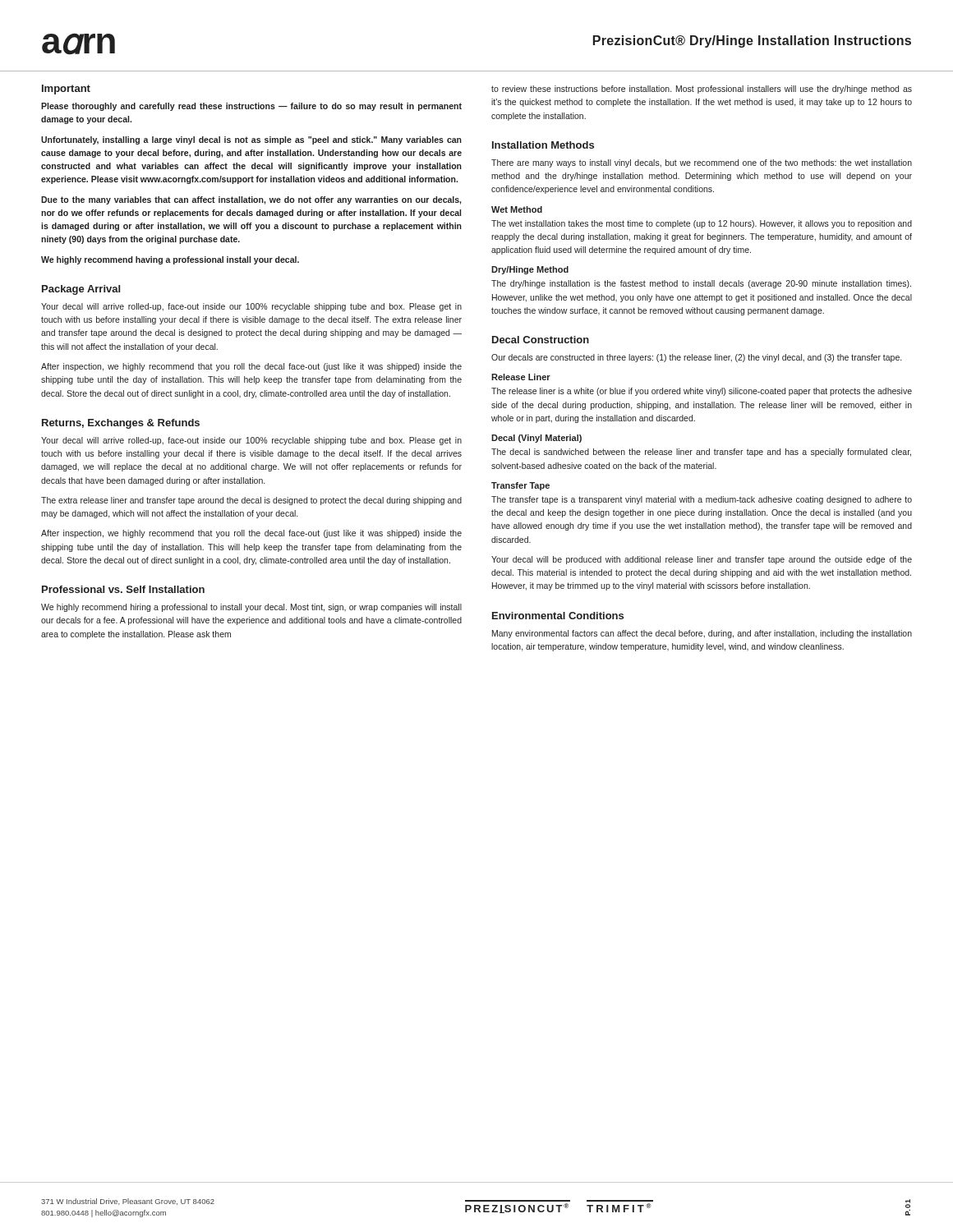This screenshot has width=953, height=1232.
Task: Click on the section header containing "Release Liner"
Action: pos(521,377)
